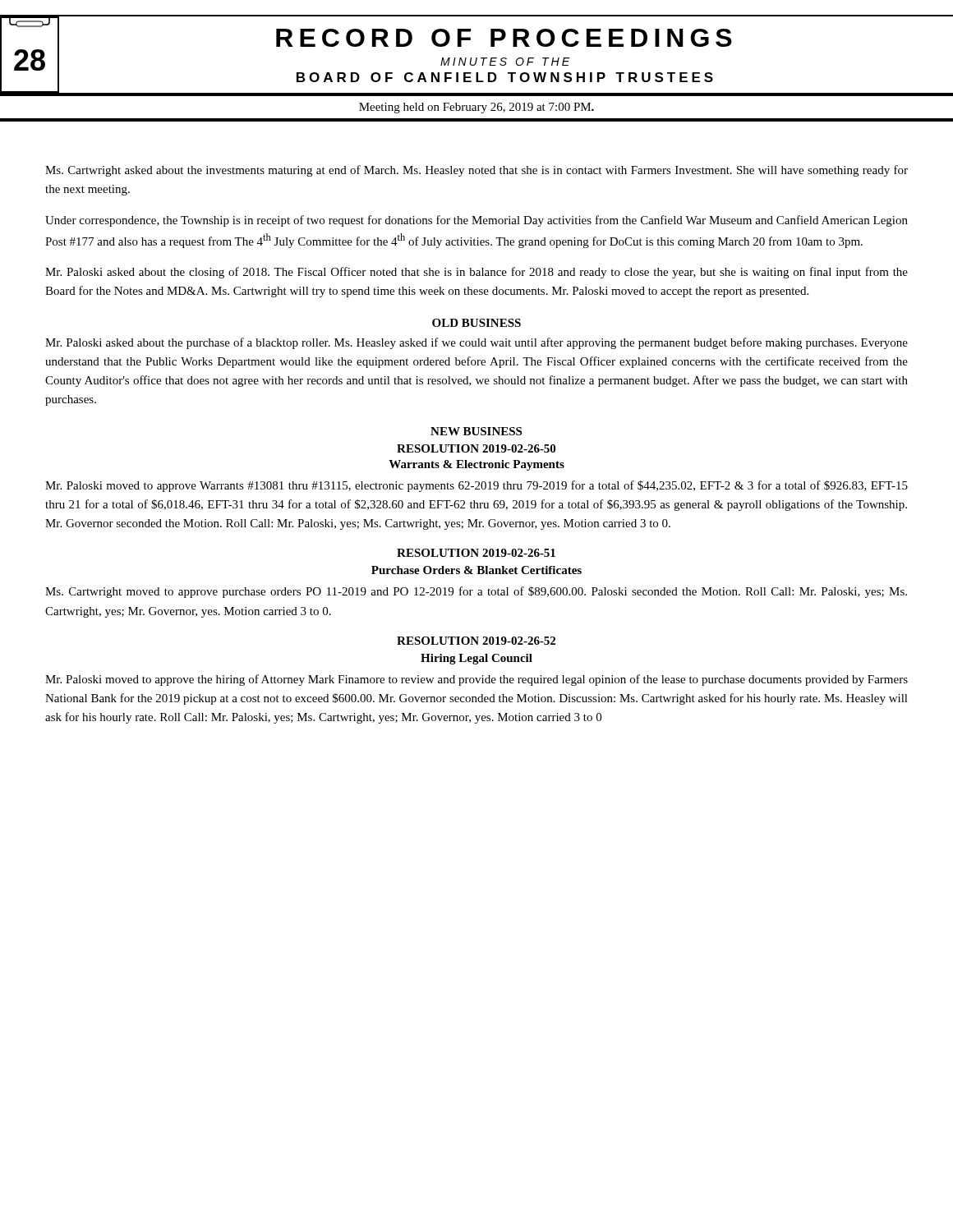Image resolution: width=953 pixels, height=1232 pixels.
Task: Find the text block that says "Mr. Paloski asked about the closing"
Action: click(x=476, y=281)
